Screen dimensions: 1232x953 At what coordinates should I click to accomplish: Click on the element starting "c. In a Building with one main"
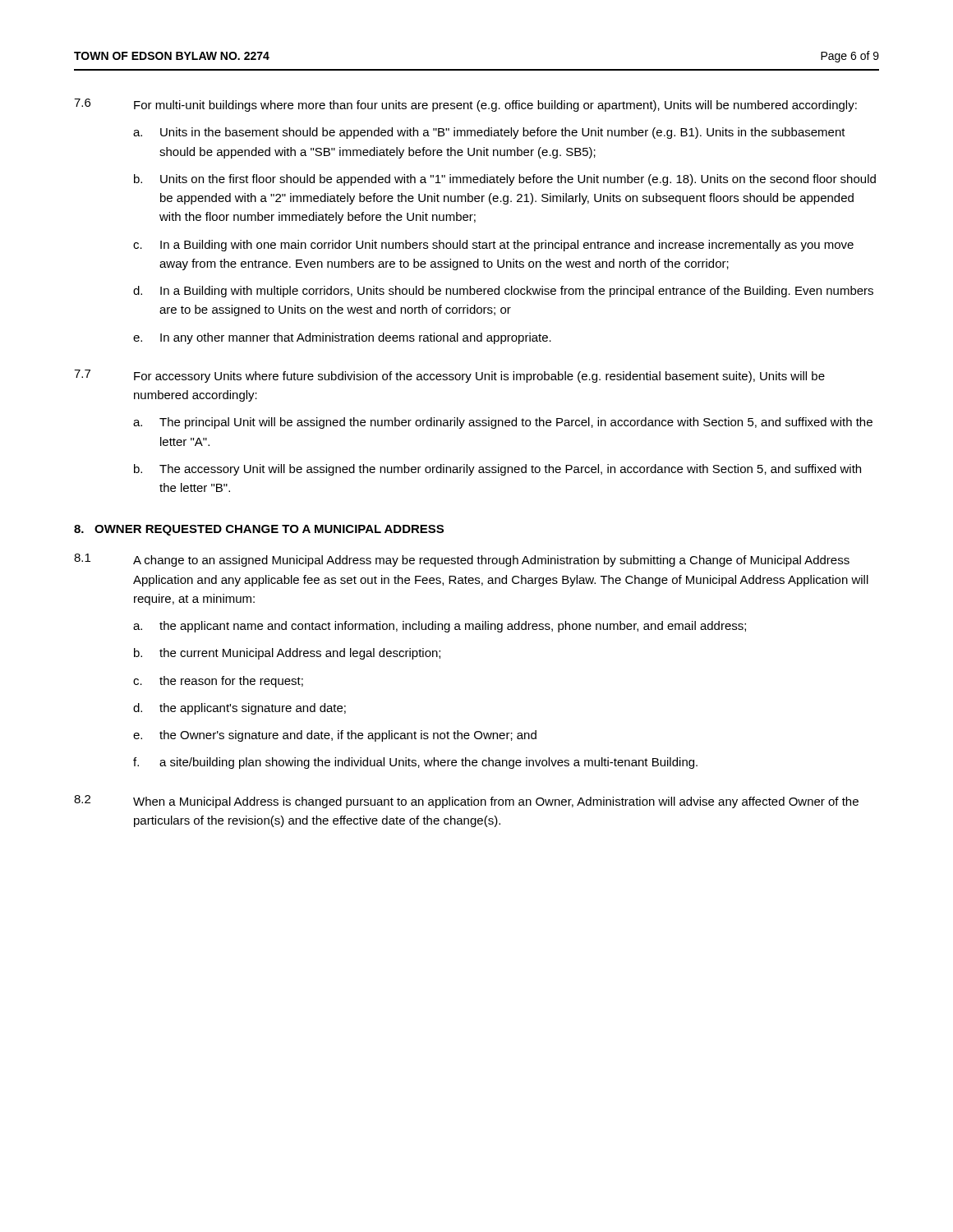506,254
